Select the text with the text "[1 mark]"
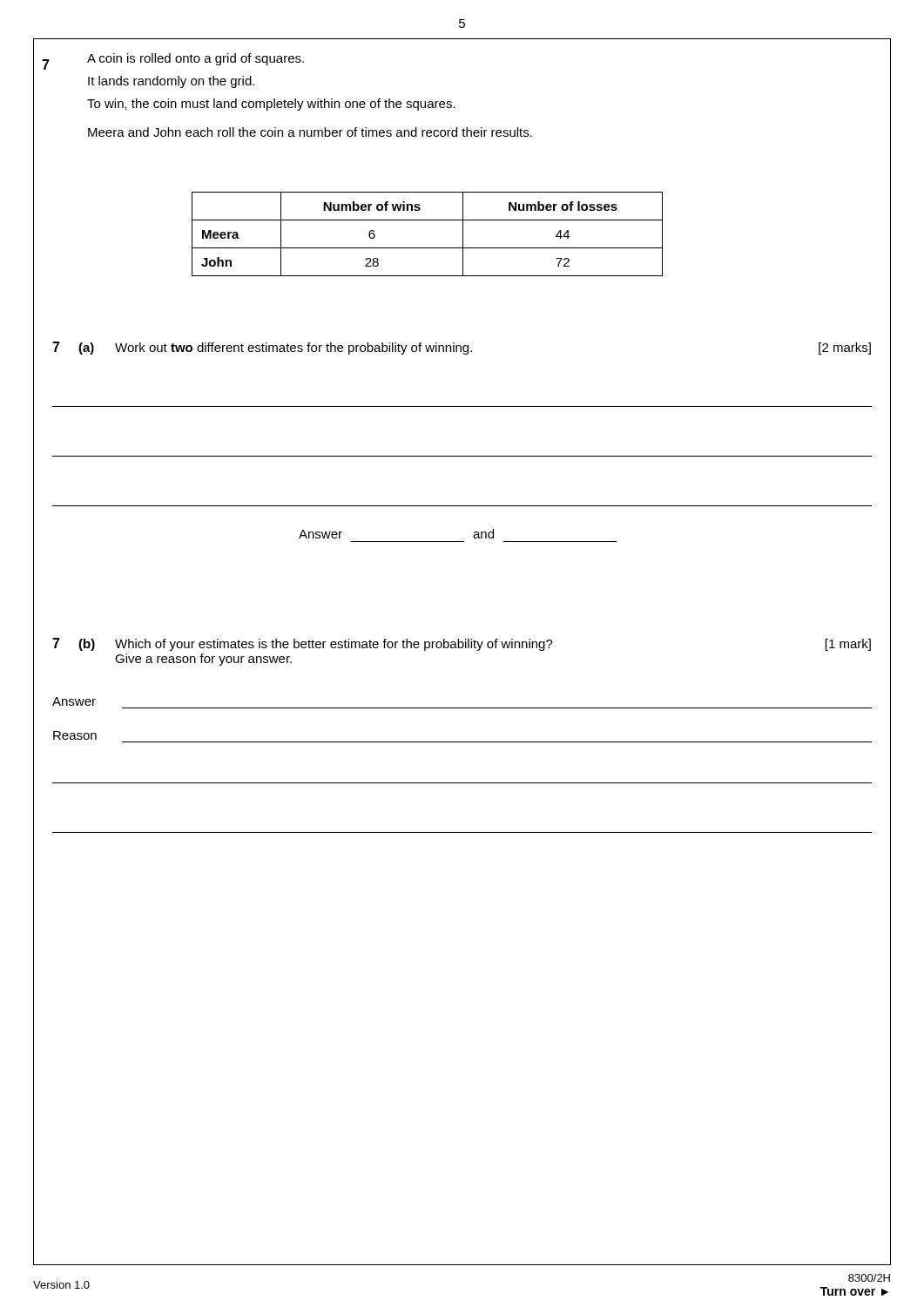 (x=848, y=644)
